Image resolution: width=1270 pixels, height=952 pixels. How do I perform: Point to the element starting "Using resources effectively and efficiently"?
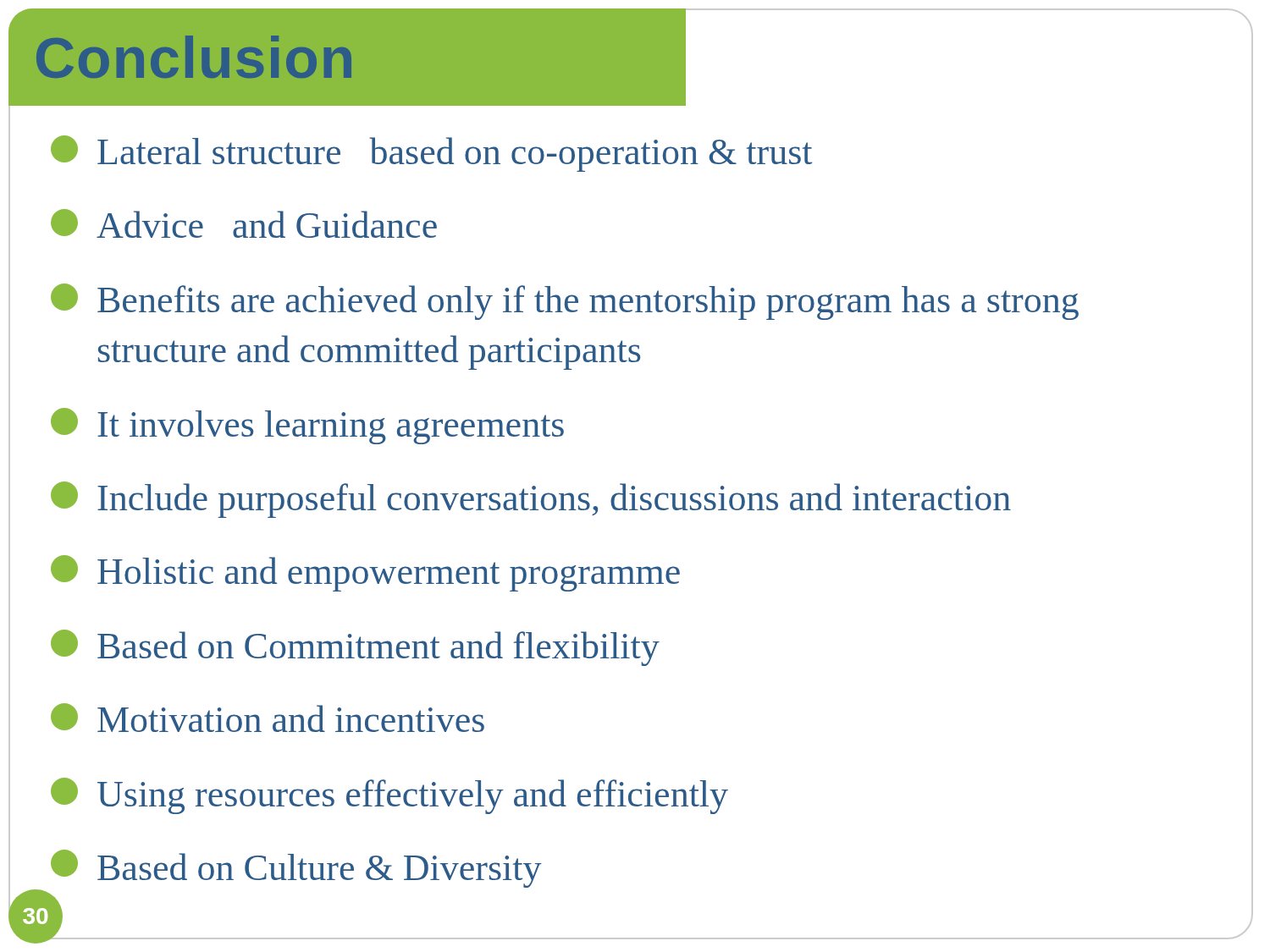click(x=390, y=794)
